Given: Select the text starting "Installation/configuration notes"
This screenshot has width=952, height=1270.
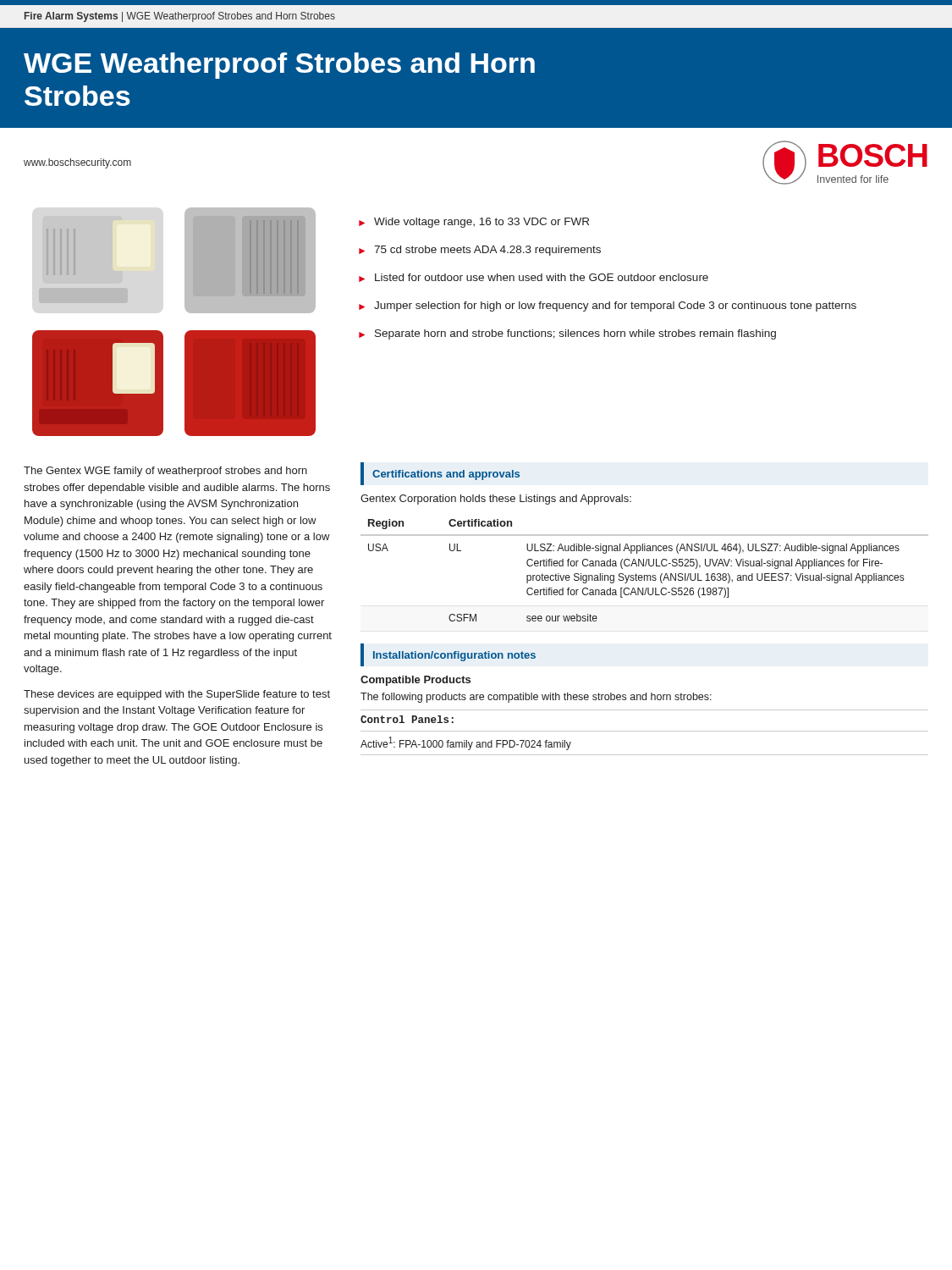Looking at the screenshot, I should pos(454,655).
